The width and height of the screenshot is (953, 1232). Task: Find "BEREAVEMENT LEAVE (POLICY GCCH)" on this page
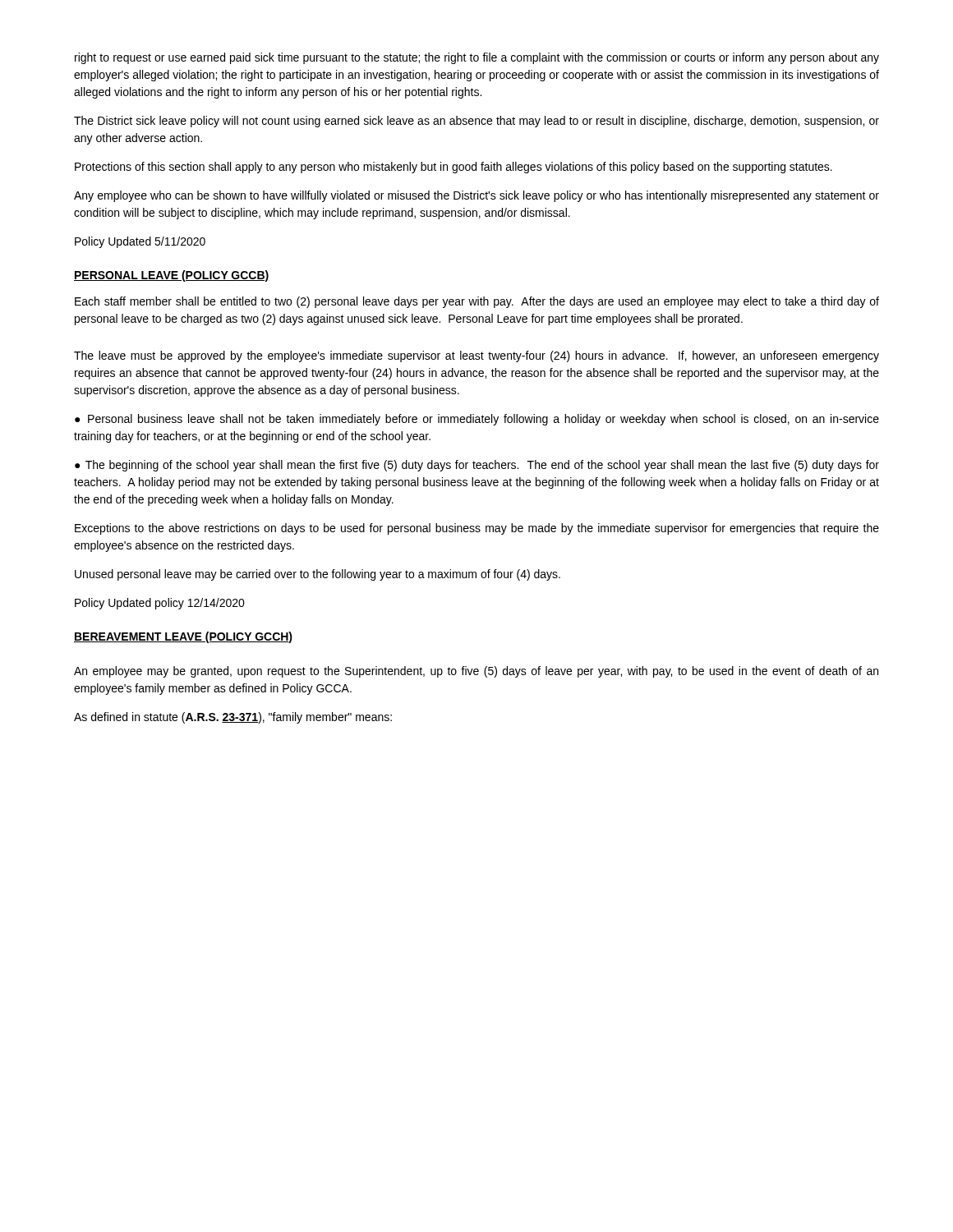[x=183, y=637]
